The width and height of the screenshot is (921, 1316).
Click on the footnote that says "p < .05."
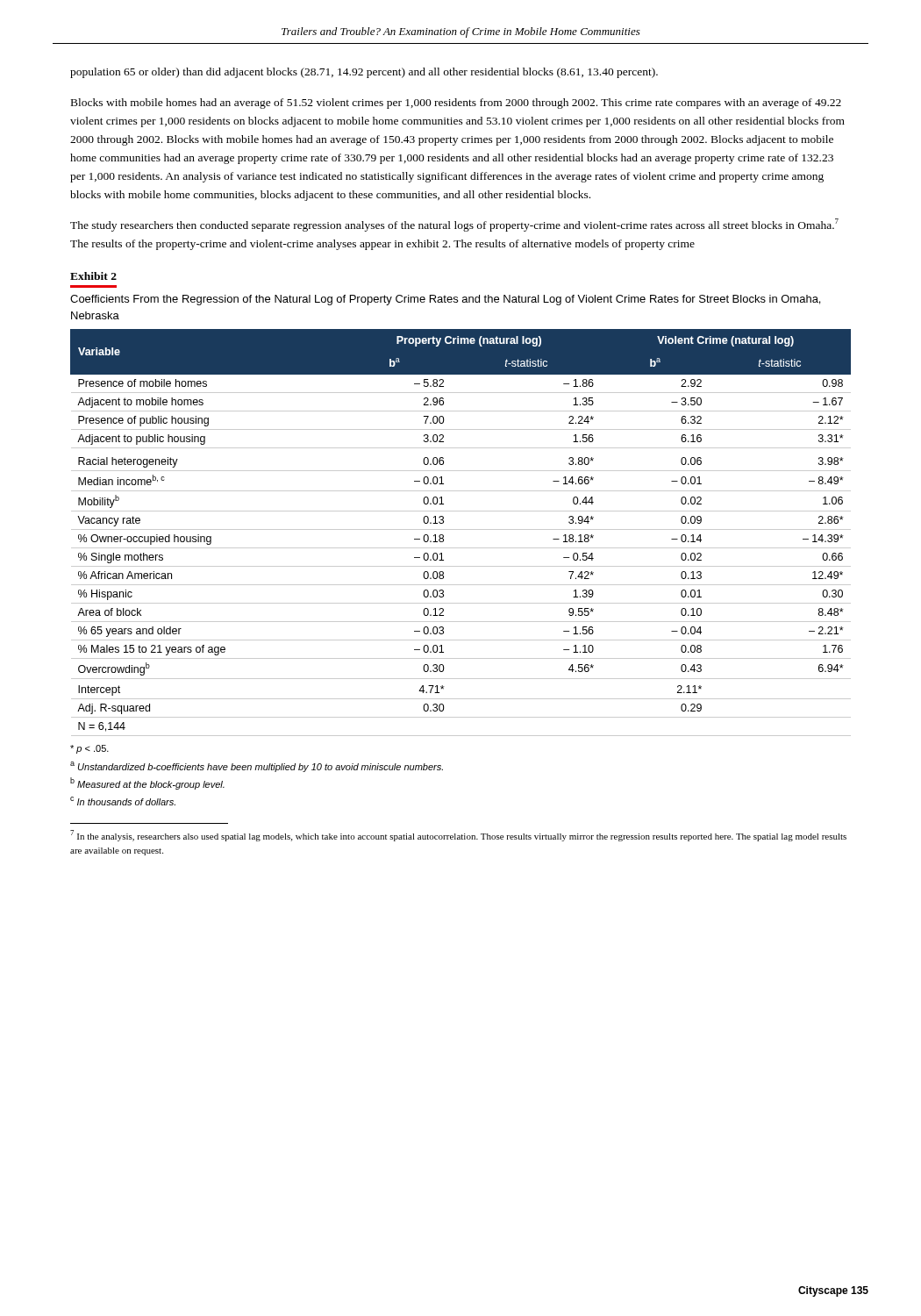[90, 748]
